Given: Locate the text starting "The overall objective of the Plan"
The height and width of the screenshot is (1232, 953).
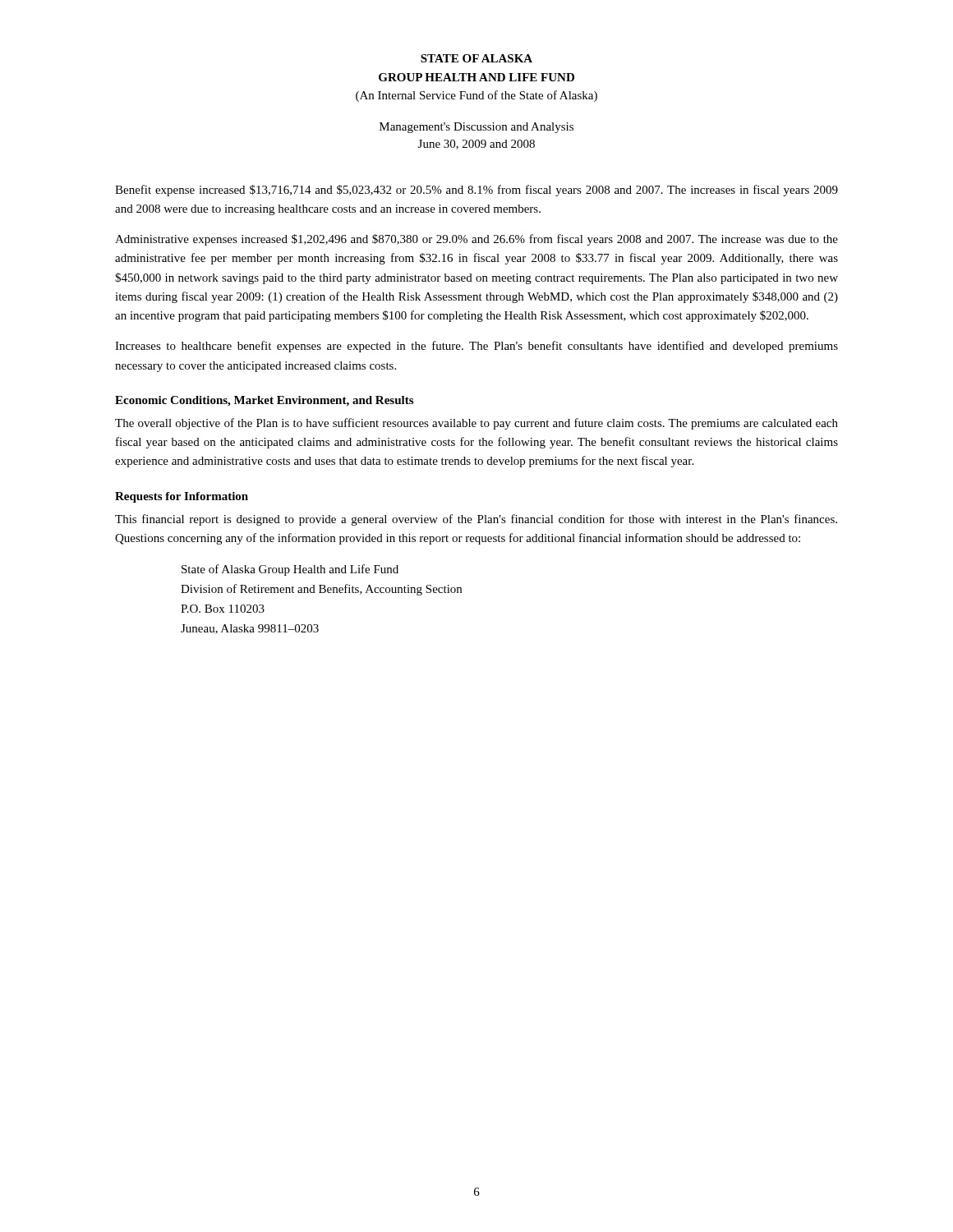Looking at the screenshot, I should coord(476,442).
